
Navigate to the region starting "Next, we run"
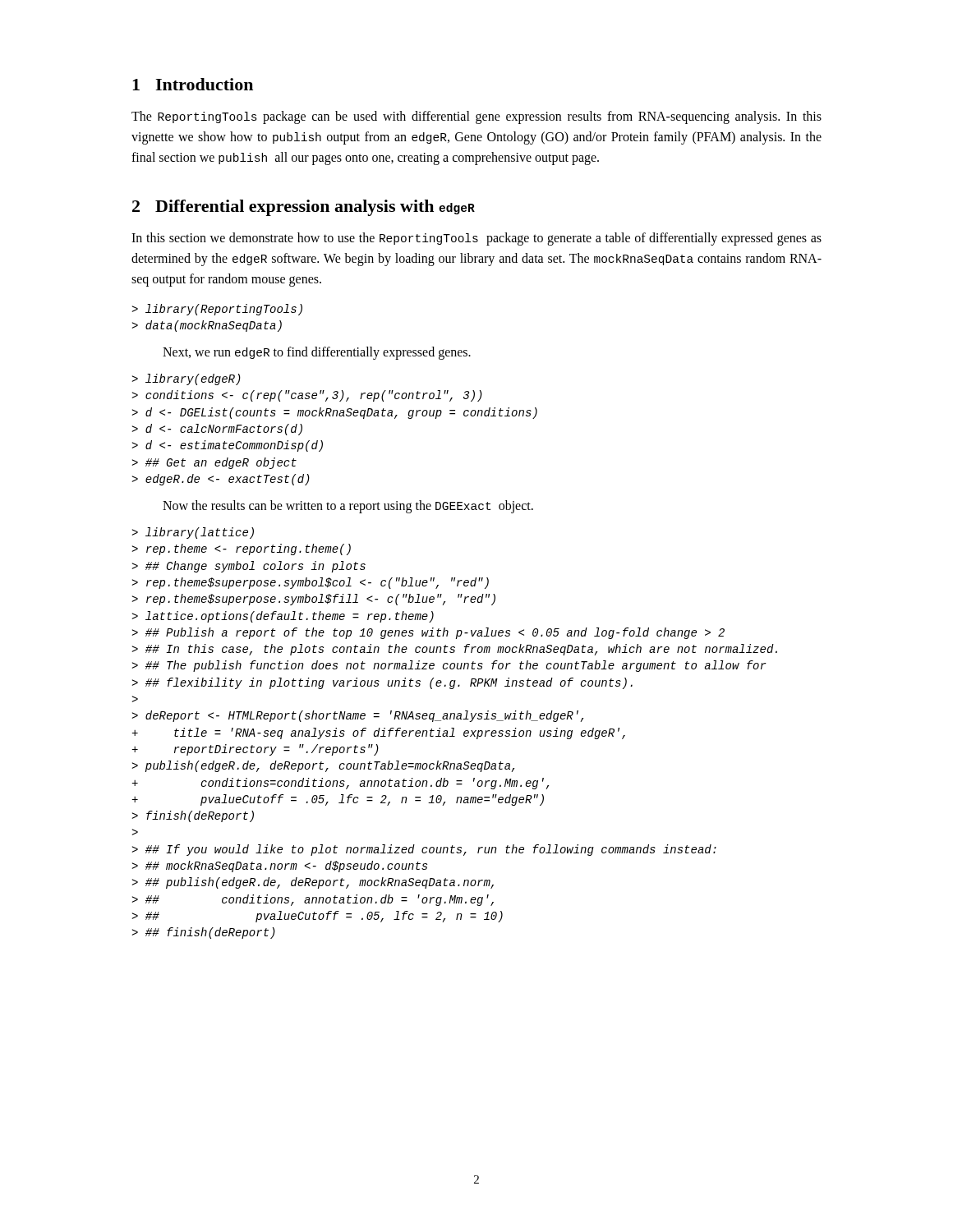[317, 353]
